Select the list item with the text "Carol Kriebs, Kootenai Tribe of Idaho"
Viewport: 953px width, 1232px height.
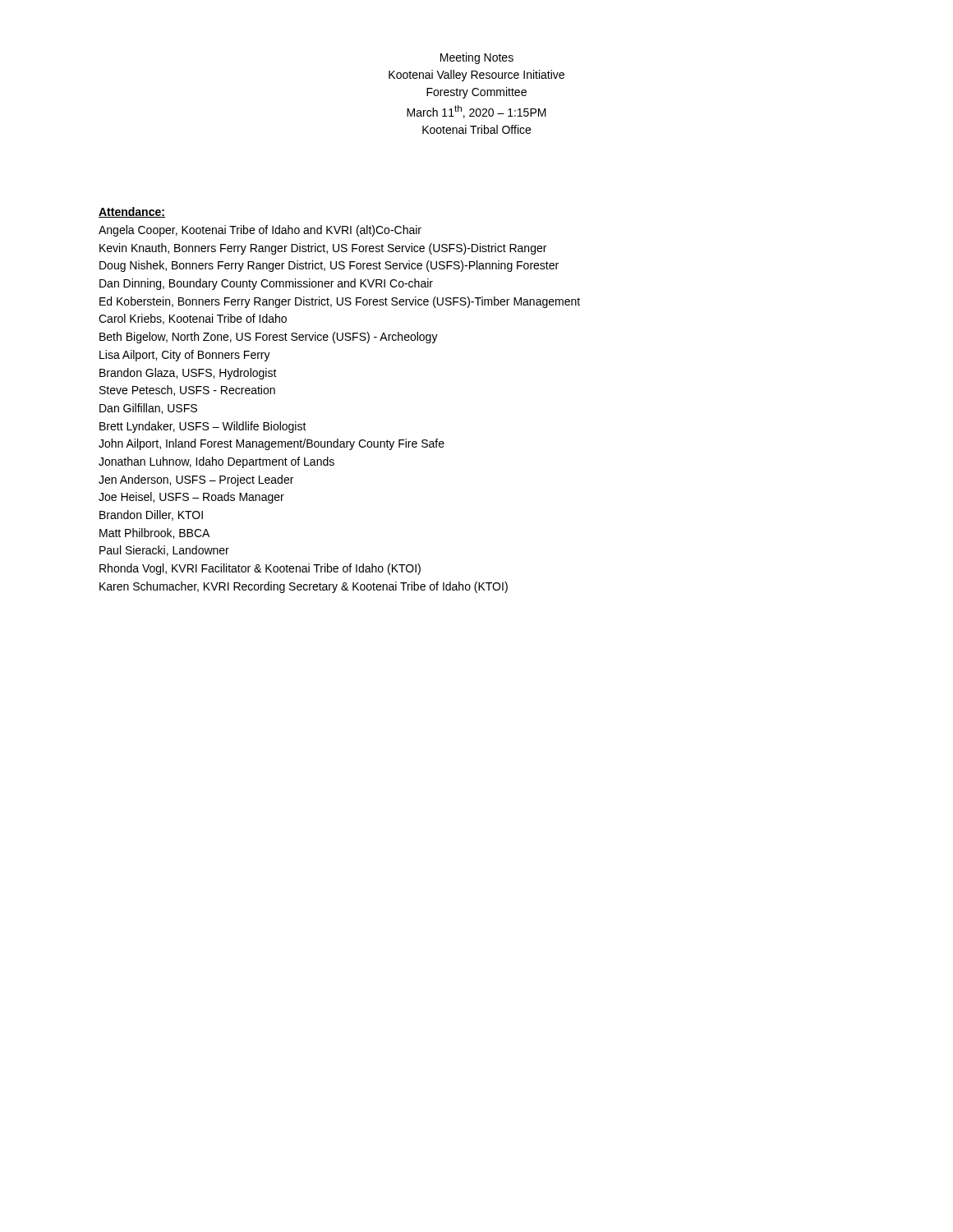click(193, 319)
